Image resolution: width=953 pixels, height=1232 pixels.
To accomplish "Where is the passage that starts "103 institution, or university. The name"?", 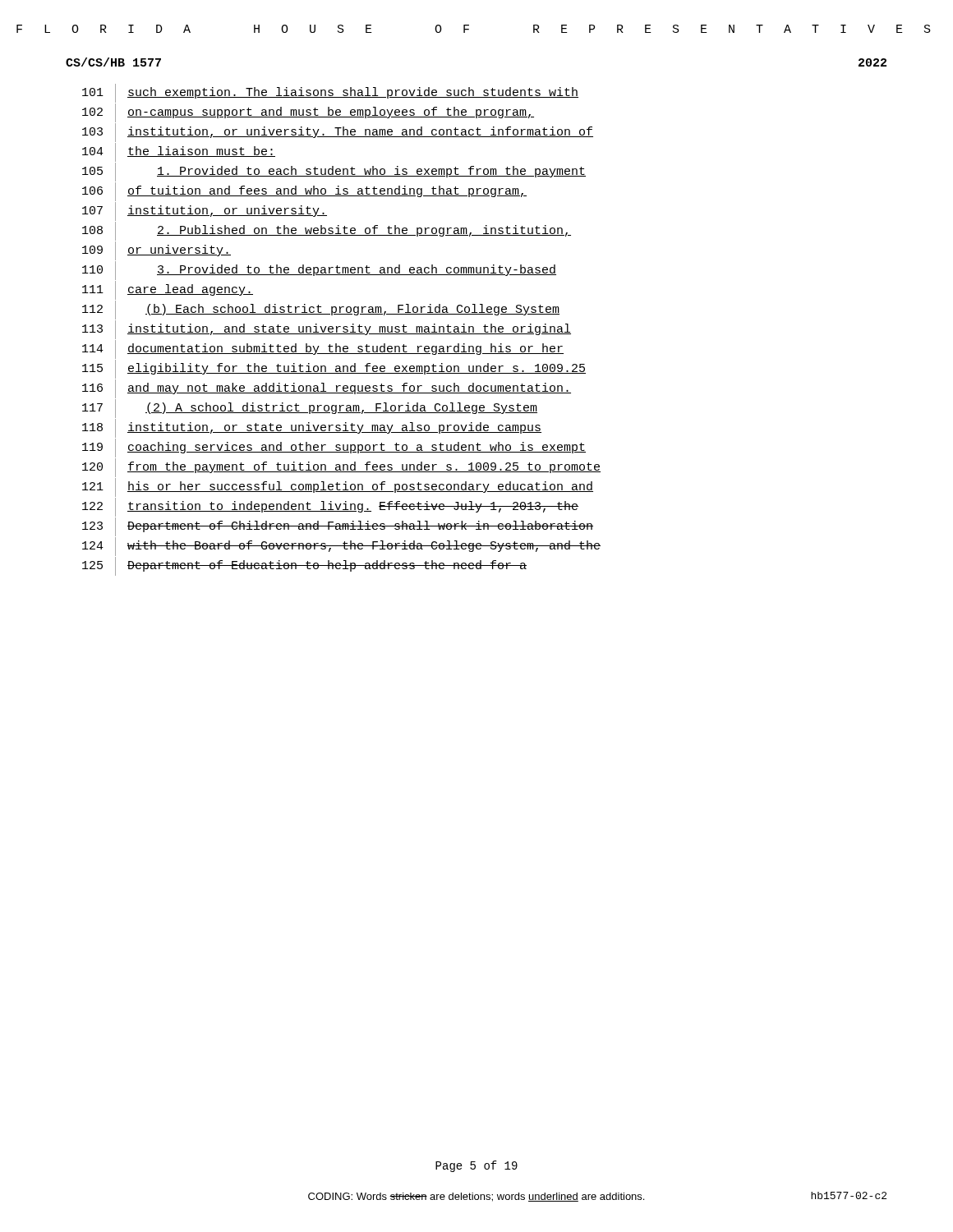I will [x=476, y=133].
